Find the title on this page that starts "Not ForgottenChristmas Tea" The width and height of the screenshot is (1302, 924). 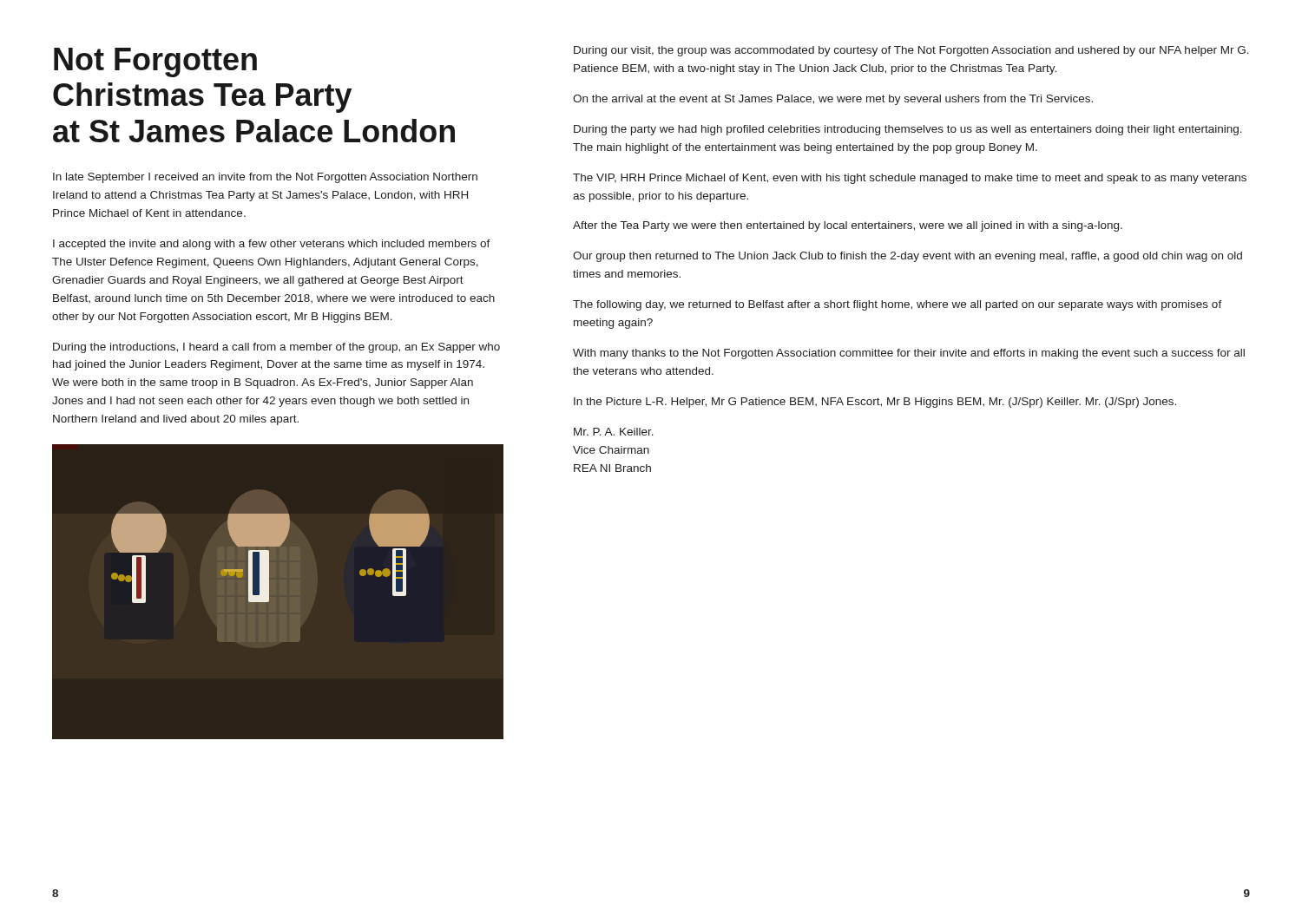[278, 96]
